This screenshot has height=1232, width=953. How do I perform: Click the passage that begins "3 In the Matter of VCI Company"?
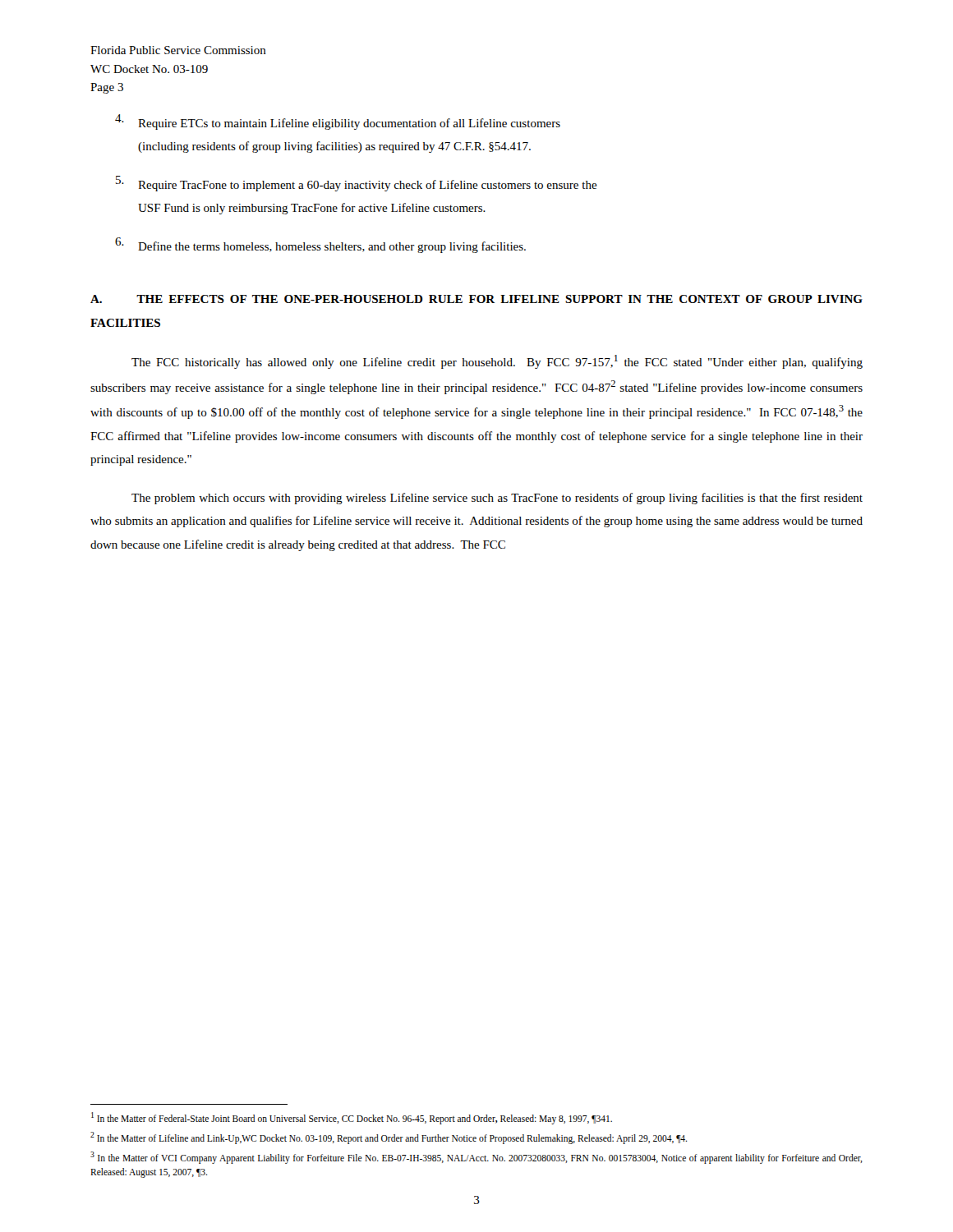[476, 1163]
